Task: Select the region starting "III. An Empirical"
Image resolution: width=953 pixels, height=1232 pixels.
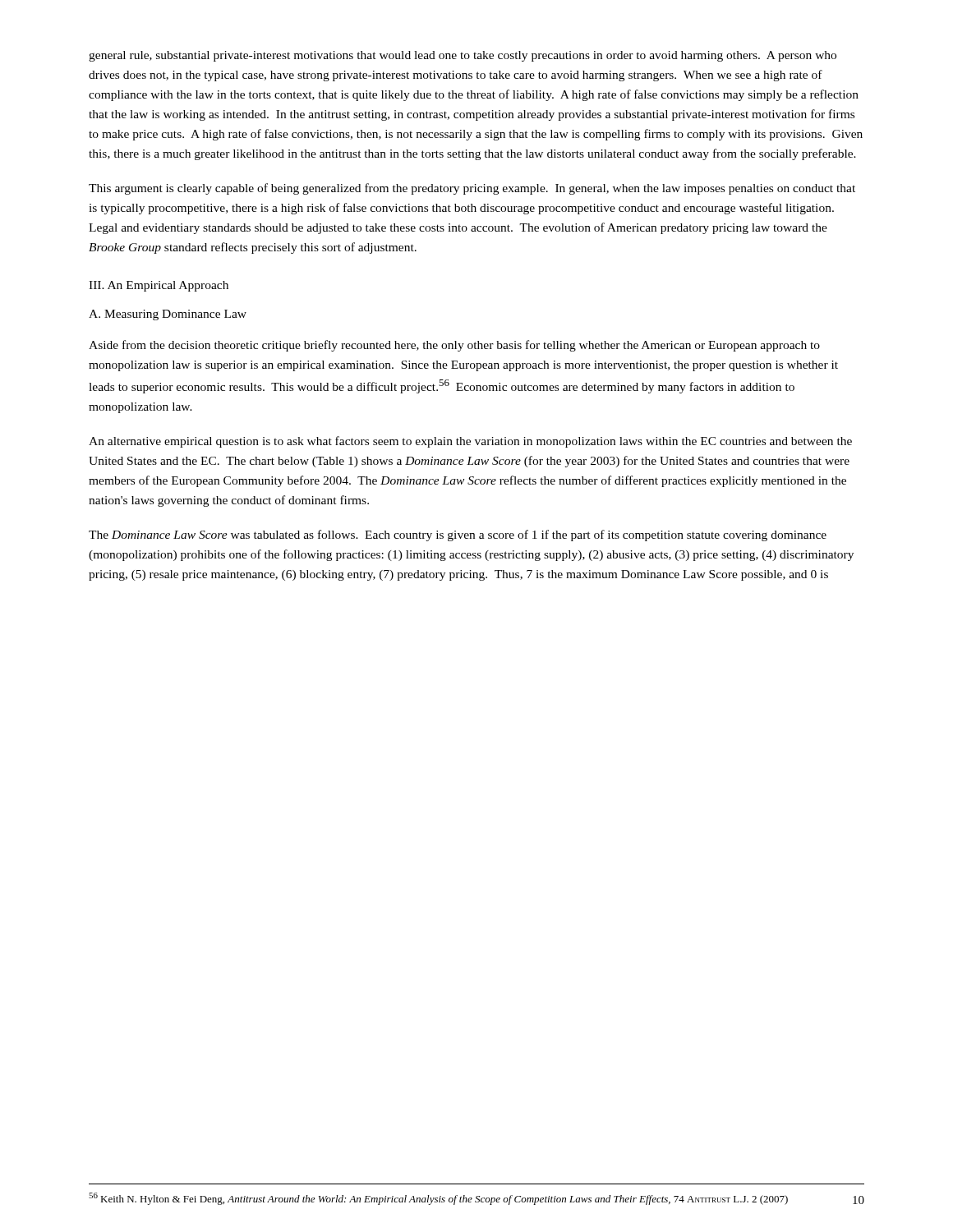Action: click(x=159, y=286)
